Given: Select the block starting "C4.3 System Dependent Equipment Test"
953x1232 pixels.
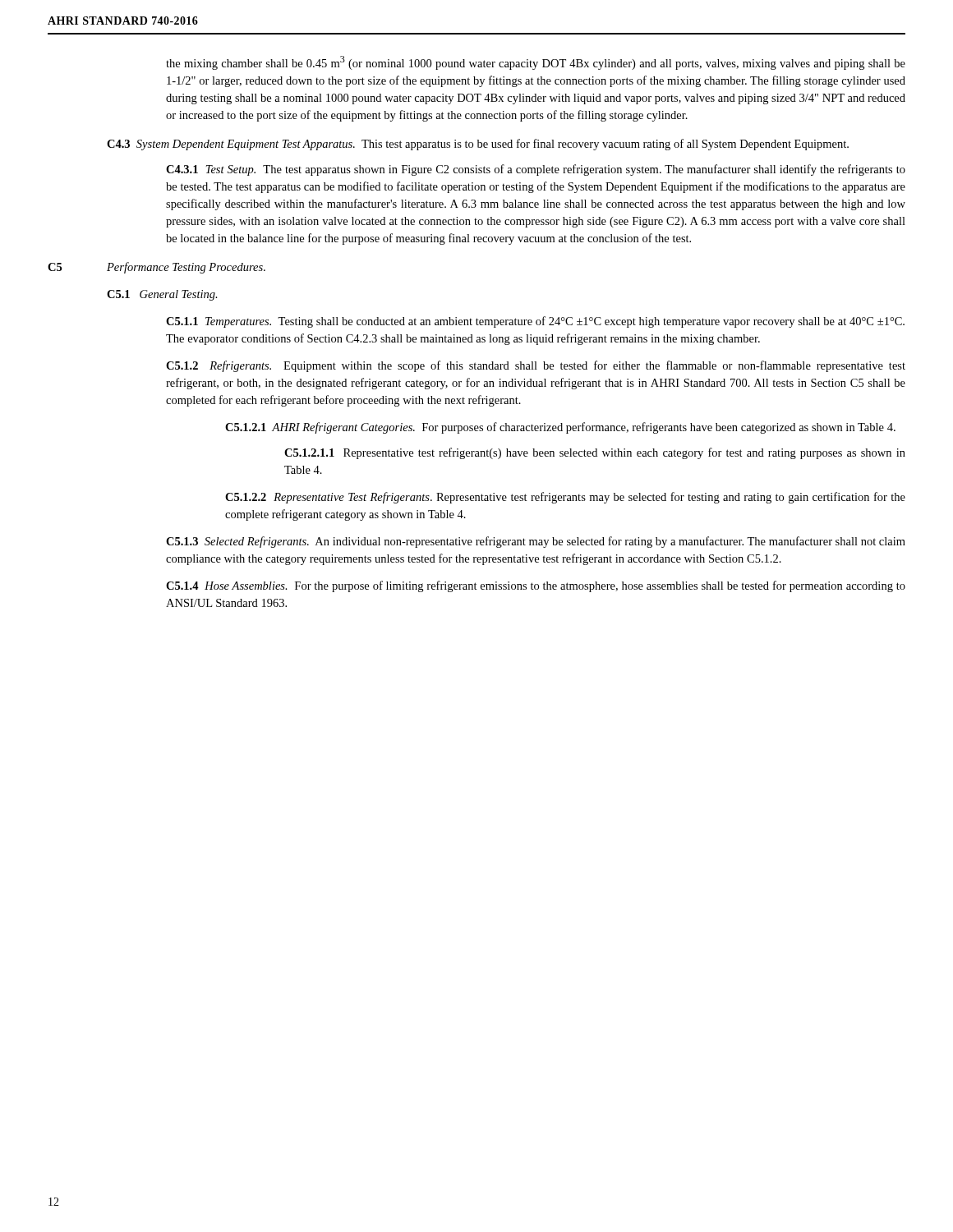Looking at the screenshot, I should tap(506, 144).
